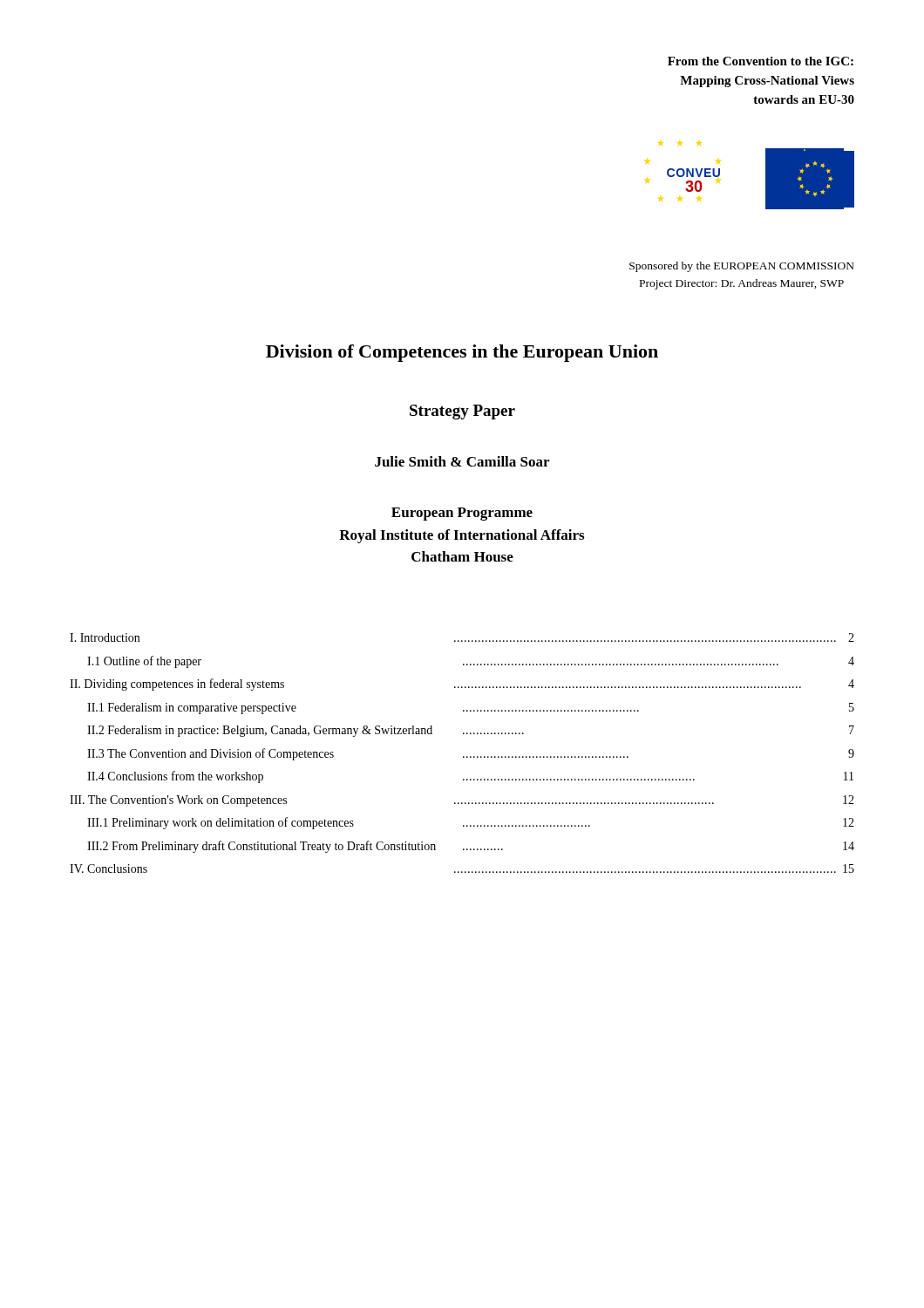
Task: Find the title that says "Julie Smith & Camilla"
Action: tap(462, 462)
